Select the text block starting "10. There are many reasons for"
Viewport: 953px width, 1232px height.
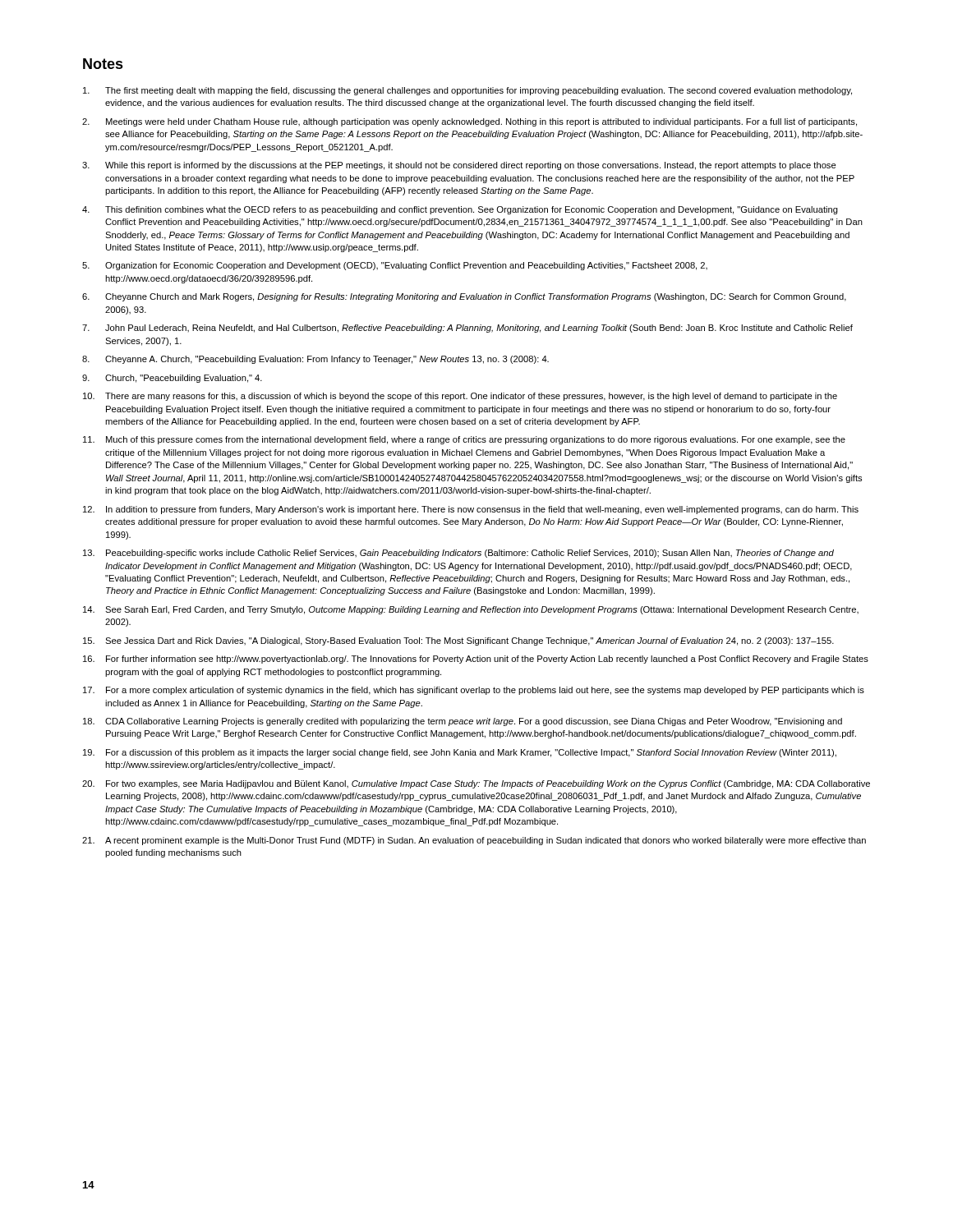click(x=476, y=409)
